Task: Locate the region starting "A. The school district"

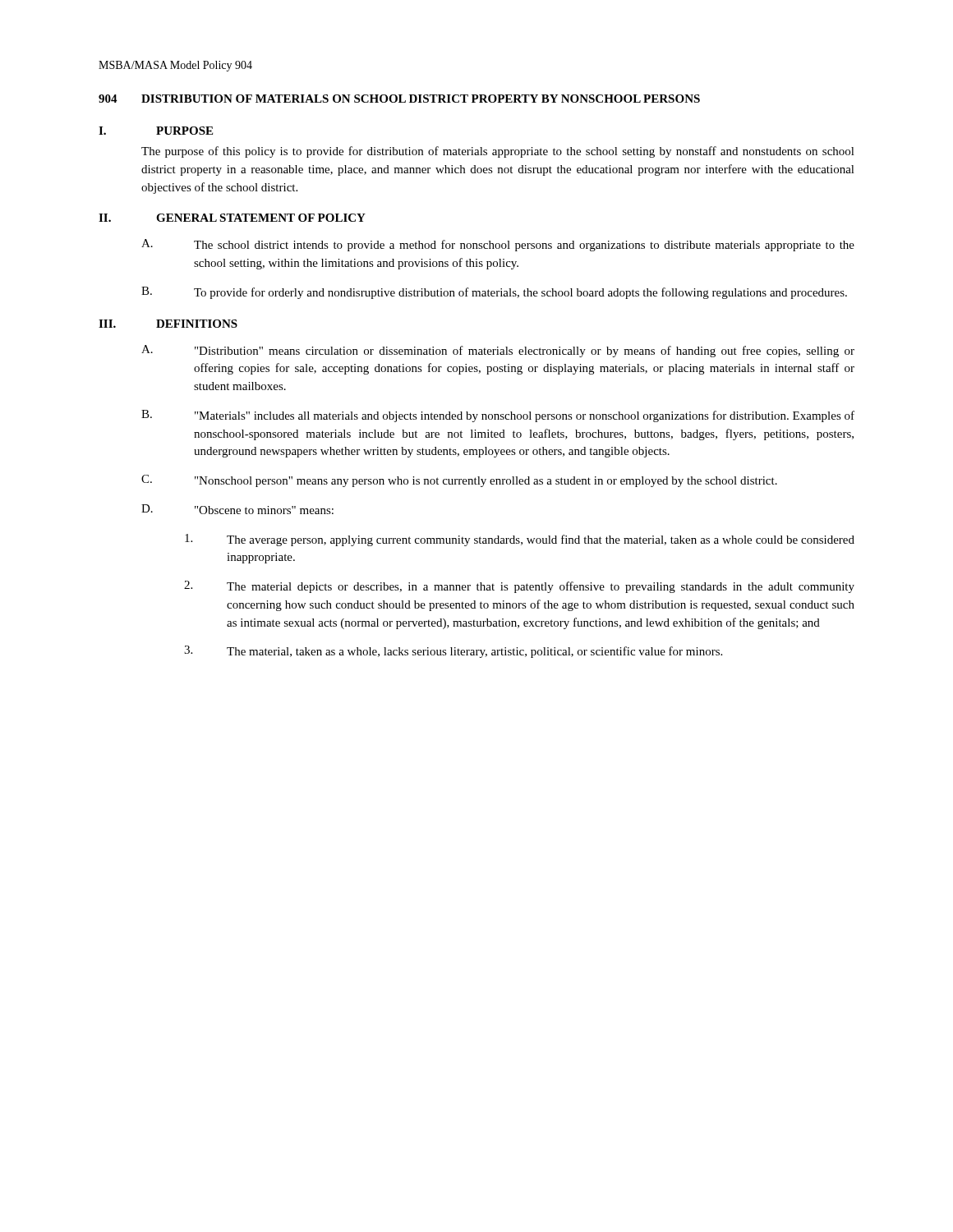Action: 498,255
